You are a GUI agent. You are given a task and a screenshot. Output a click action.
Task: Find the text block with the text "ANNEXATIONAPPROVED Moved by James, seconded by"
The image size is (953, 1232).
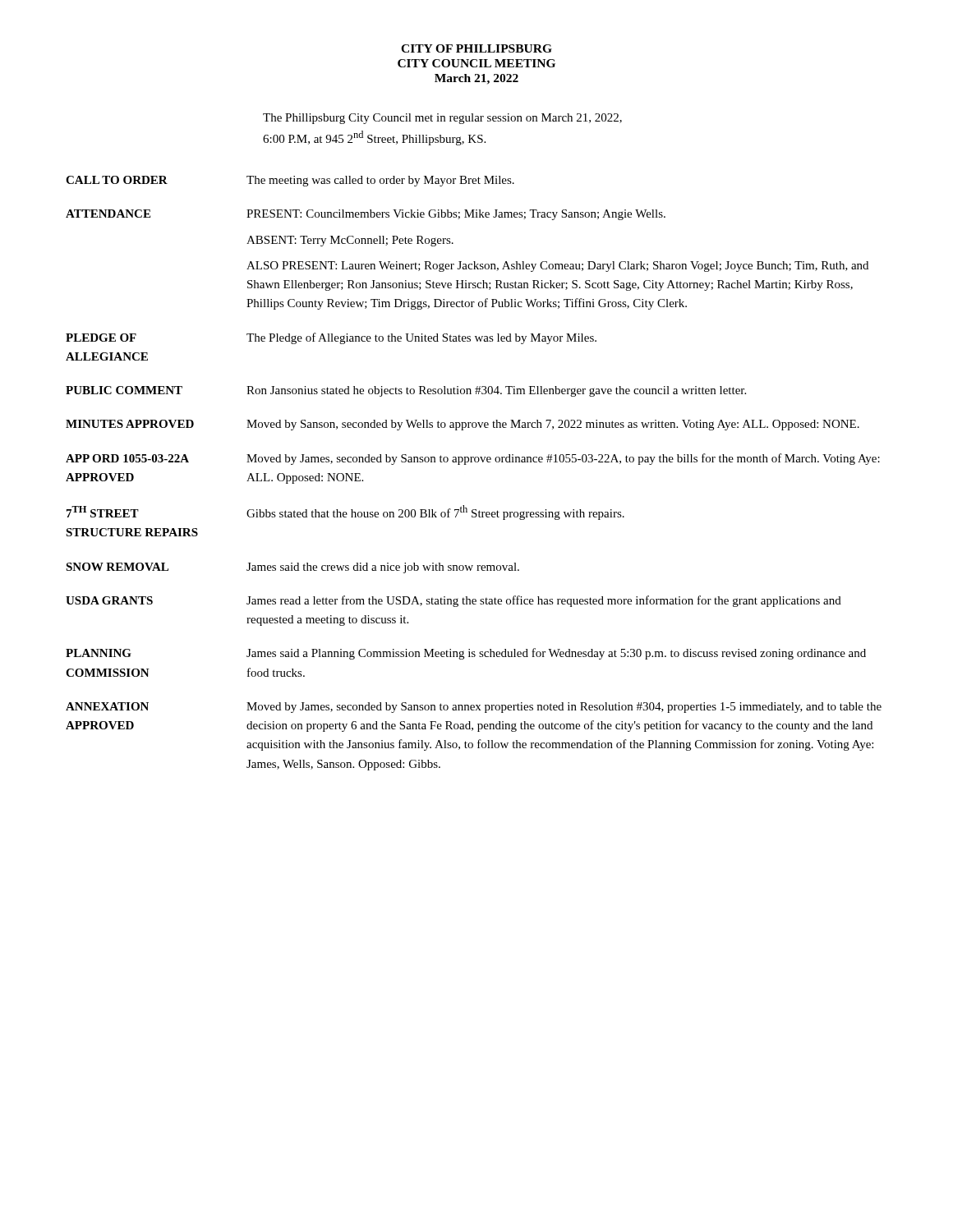pyautogui.click(x=476, y=735)
